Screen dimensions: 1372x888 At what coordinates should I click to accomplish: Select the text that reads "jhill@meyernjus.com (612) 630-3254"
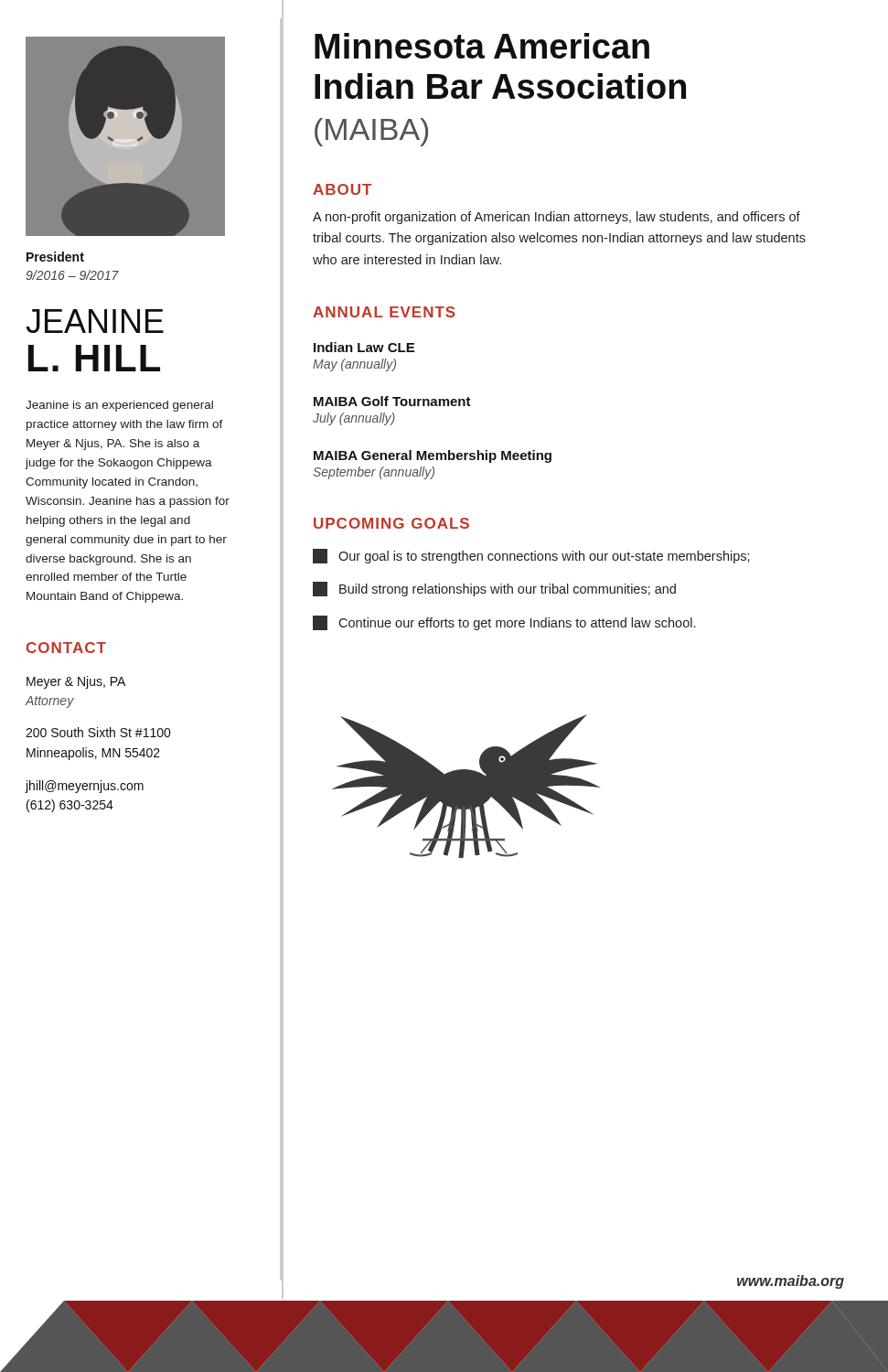[x=85, y=795]
